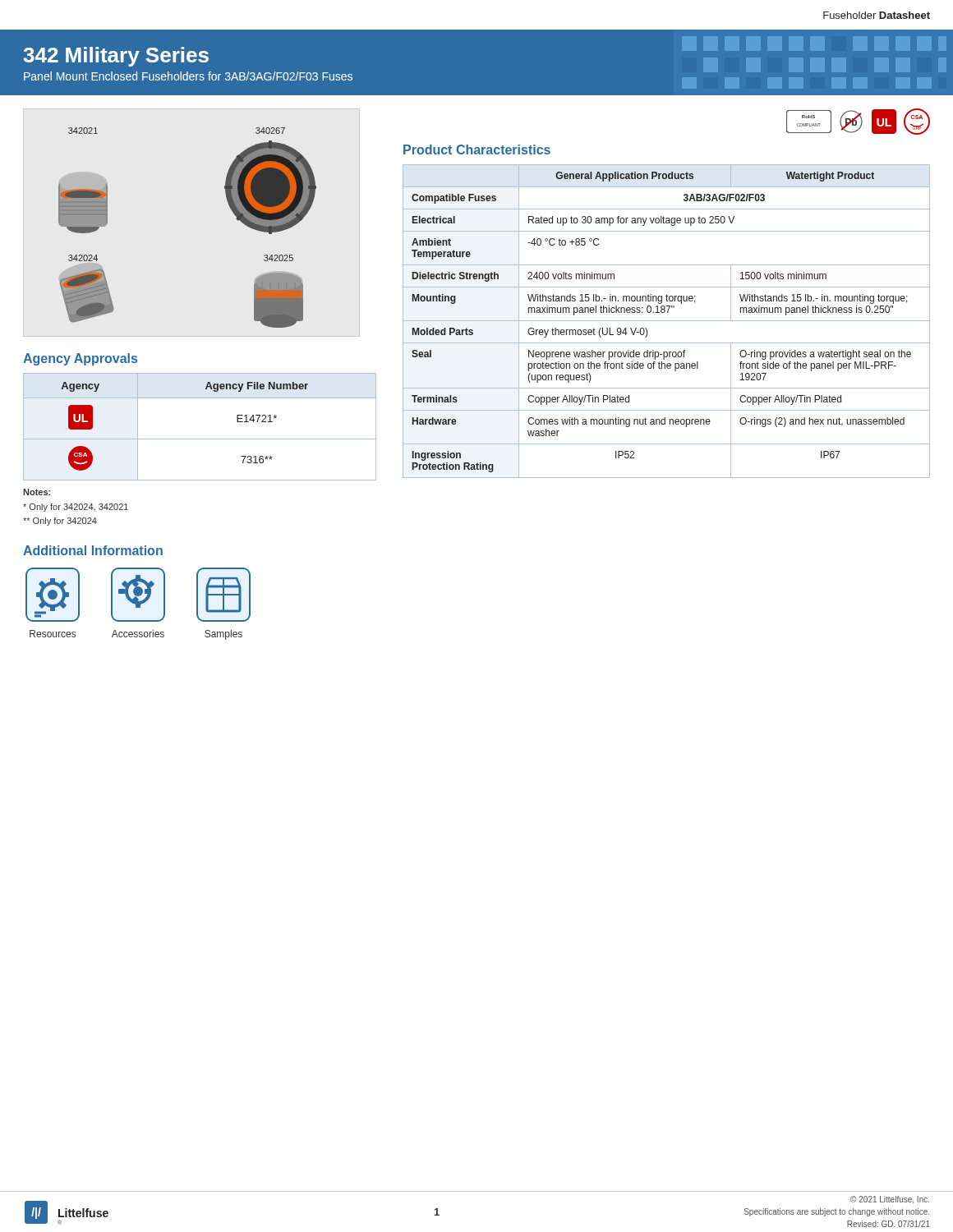
Task: Find the table that mentions "Agency File Number"
Action: [200, 427]
